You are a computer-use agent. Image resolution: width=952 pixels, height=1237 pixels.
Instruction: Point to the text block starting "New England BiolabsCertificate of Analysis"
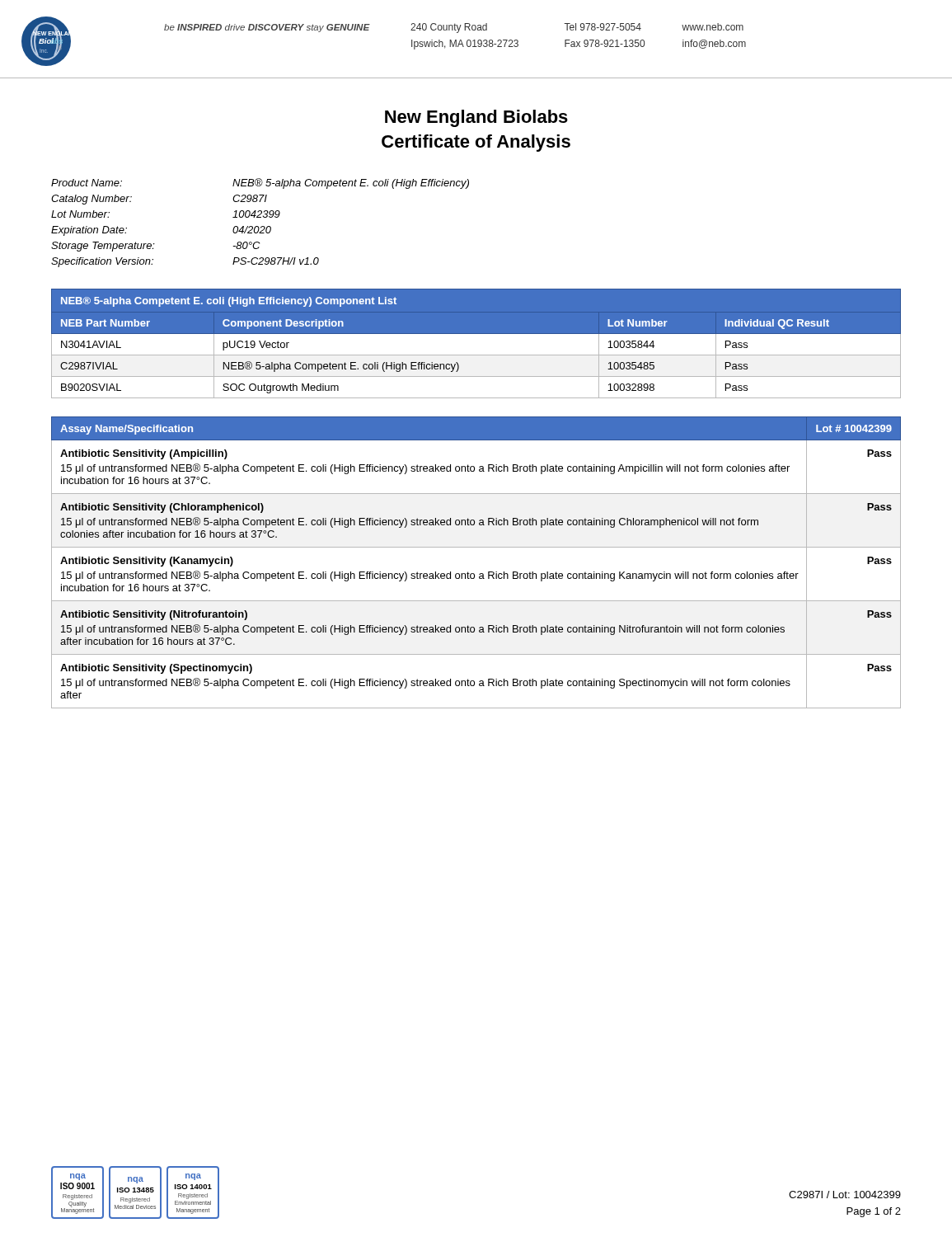point(476,130)
